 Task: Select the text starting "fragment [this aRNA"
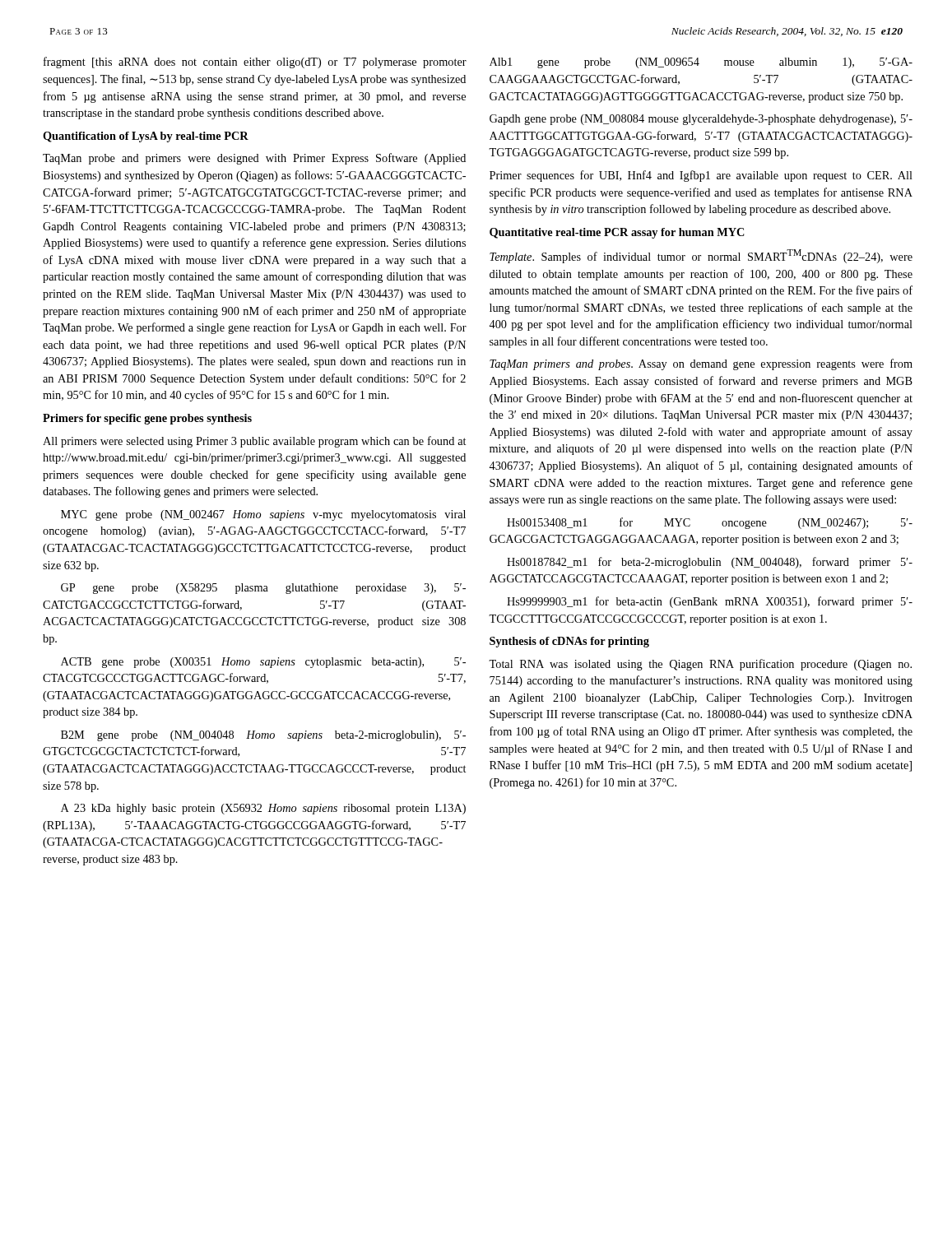point(254,88)
